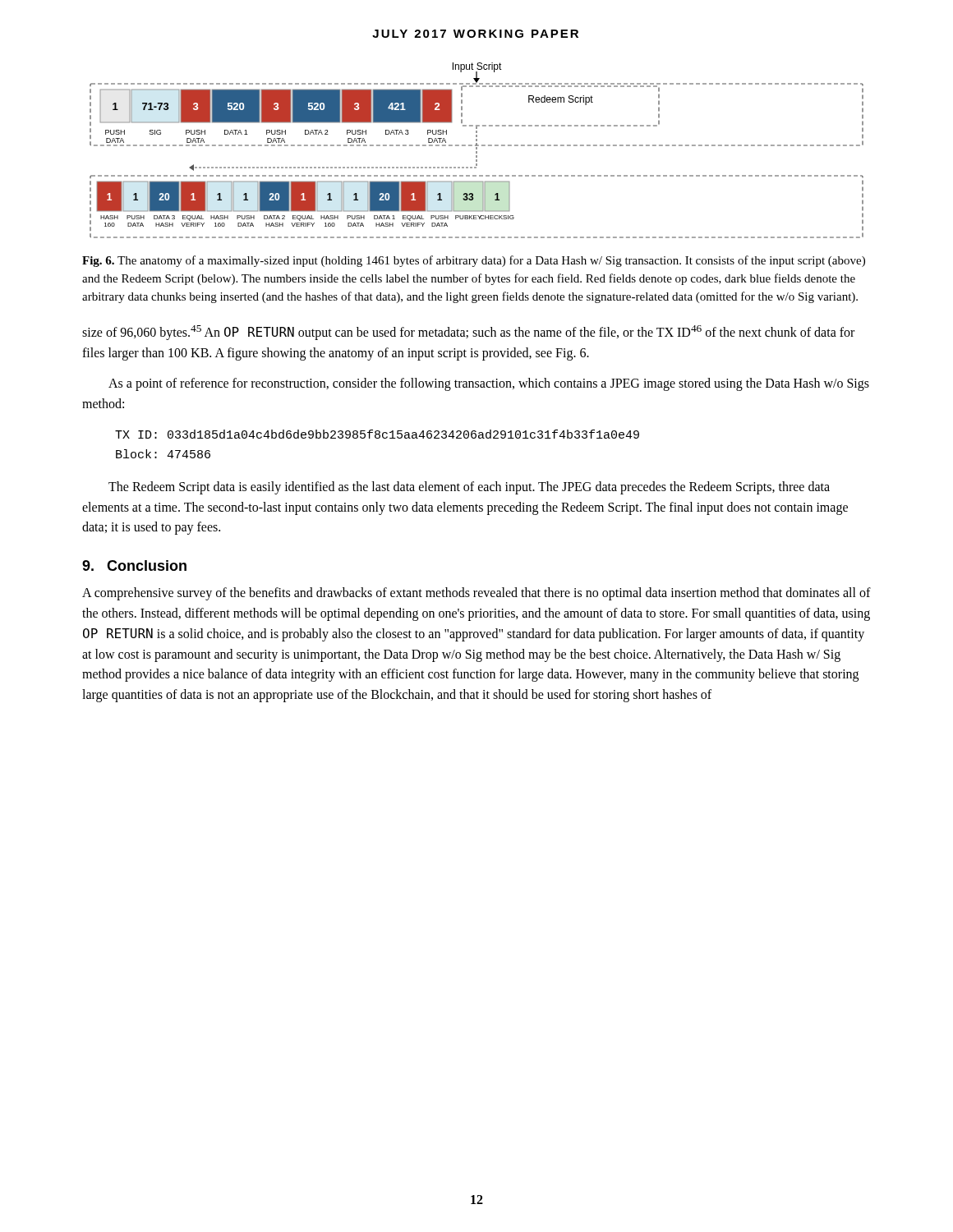
Task: Find the passage starting "TX ID: 033d185d1a04c4bd6de9bb23985f8c15aa46234206ad29101c31f4b33f1a0e49 Block:"
Action: [378, 445]
